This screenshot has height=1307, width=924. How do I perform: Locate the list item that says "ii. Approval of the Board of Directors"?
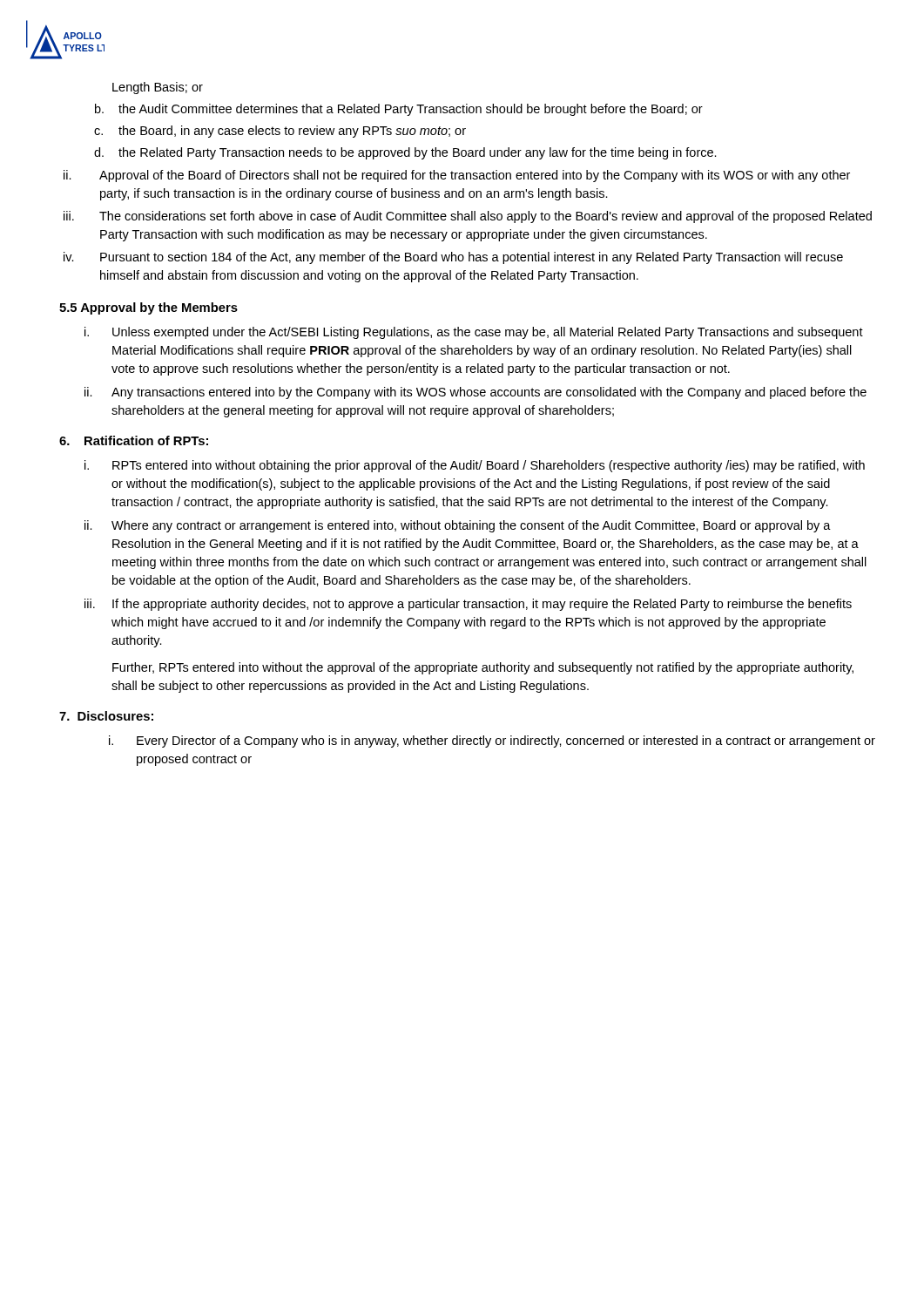coord(468,185)
